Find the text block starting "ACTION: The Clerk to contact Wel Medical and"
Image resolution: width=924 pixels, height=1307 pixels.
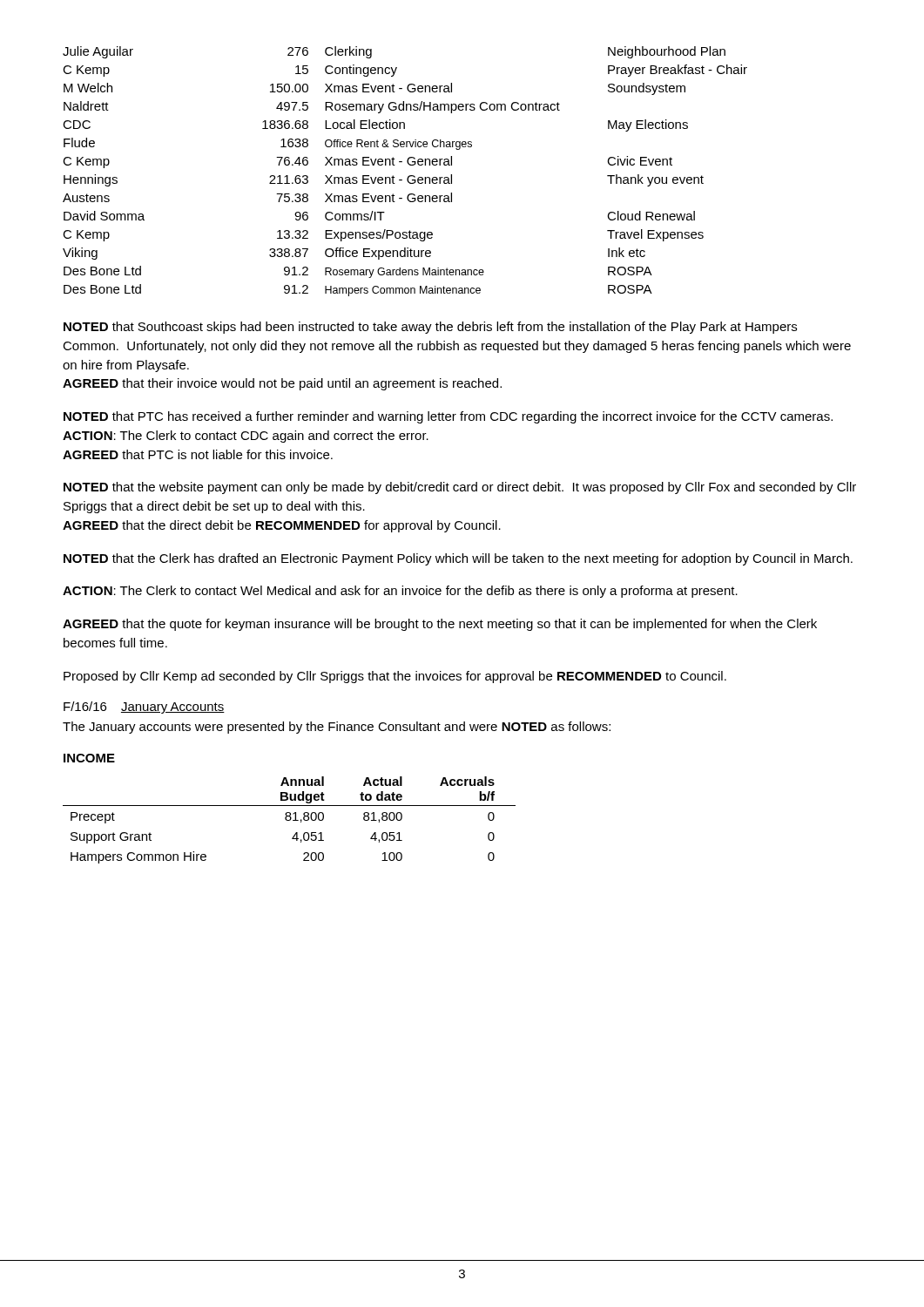(400, 591)
